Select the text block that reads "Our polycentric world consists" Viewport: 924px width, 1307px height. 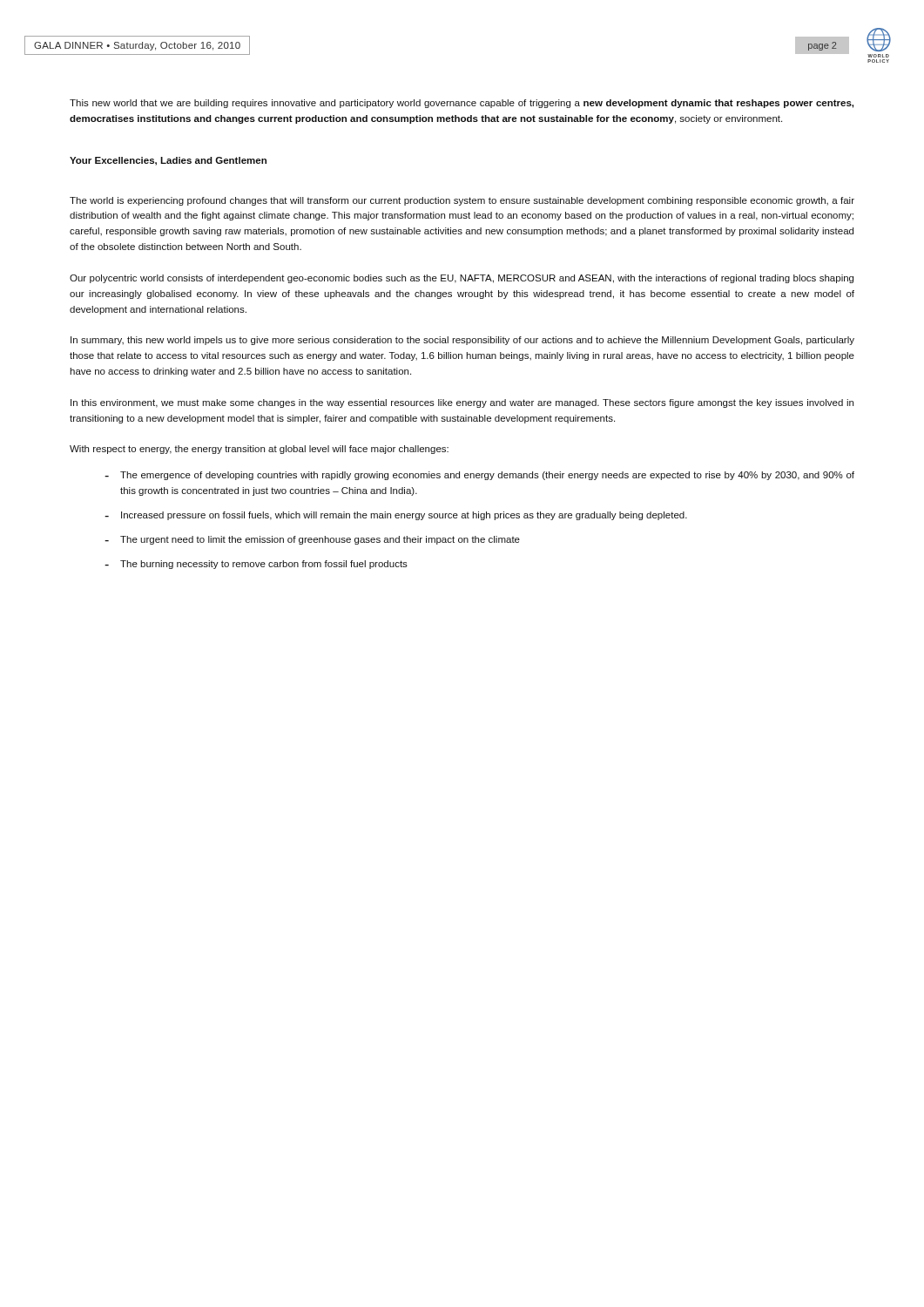[x=462, y=293]
